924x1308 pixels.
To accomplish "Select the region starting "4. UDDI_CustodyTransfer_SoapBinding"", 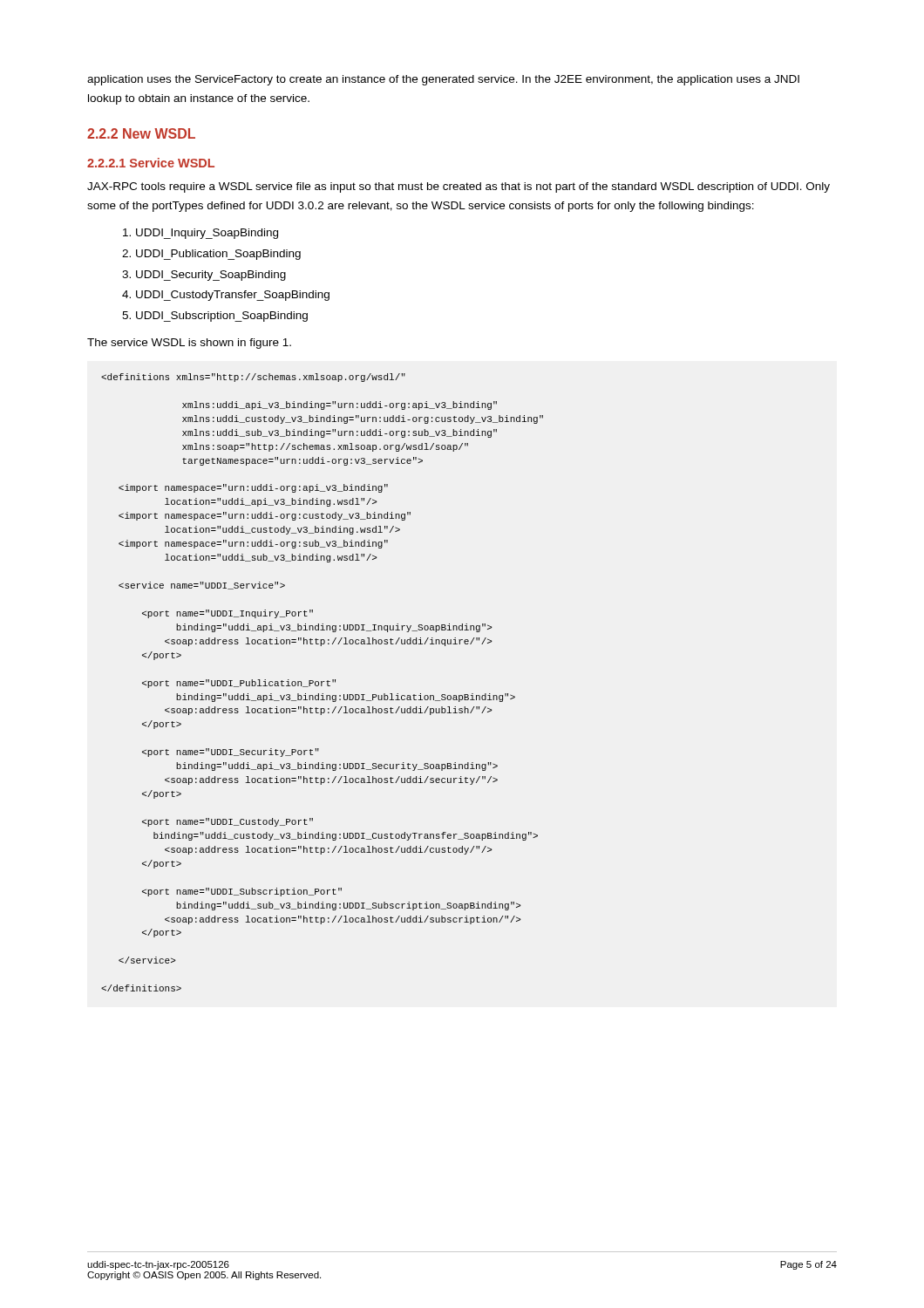I will pyautogui.click(x=226, y=294).
